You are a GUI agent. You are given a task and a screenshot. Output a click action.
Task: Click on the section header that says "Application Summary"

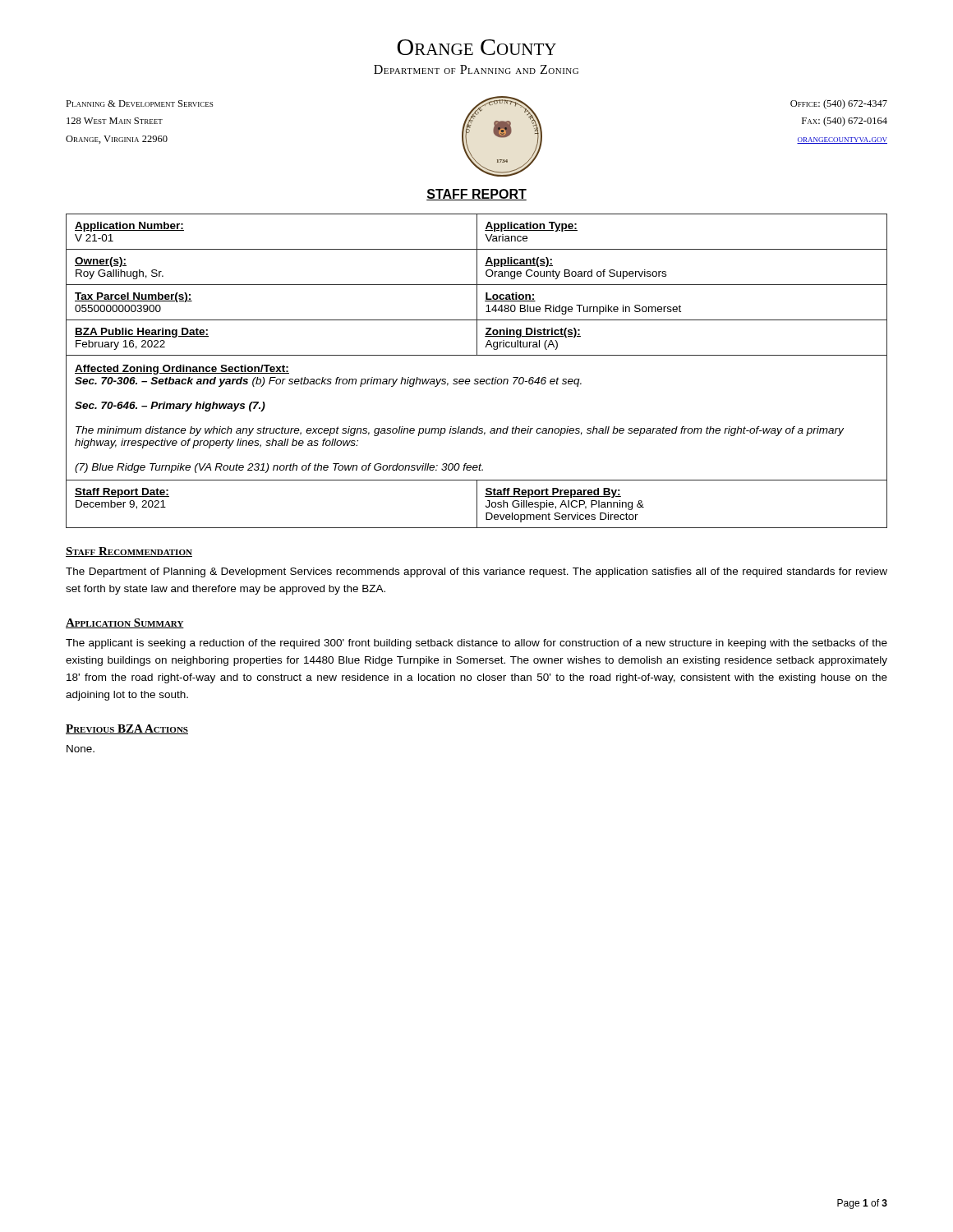pos(125,622)
